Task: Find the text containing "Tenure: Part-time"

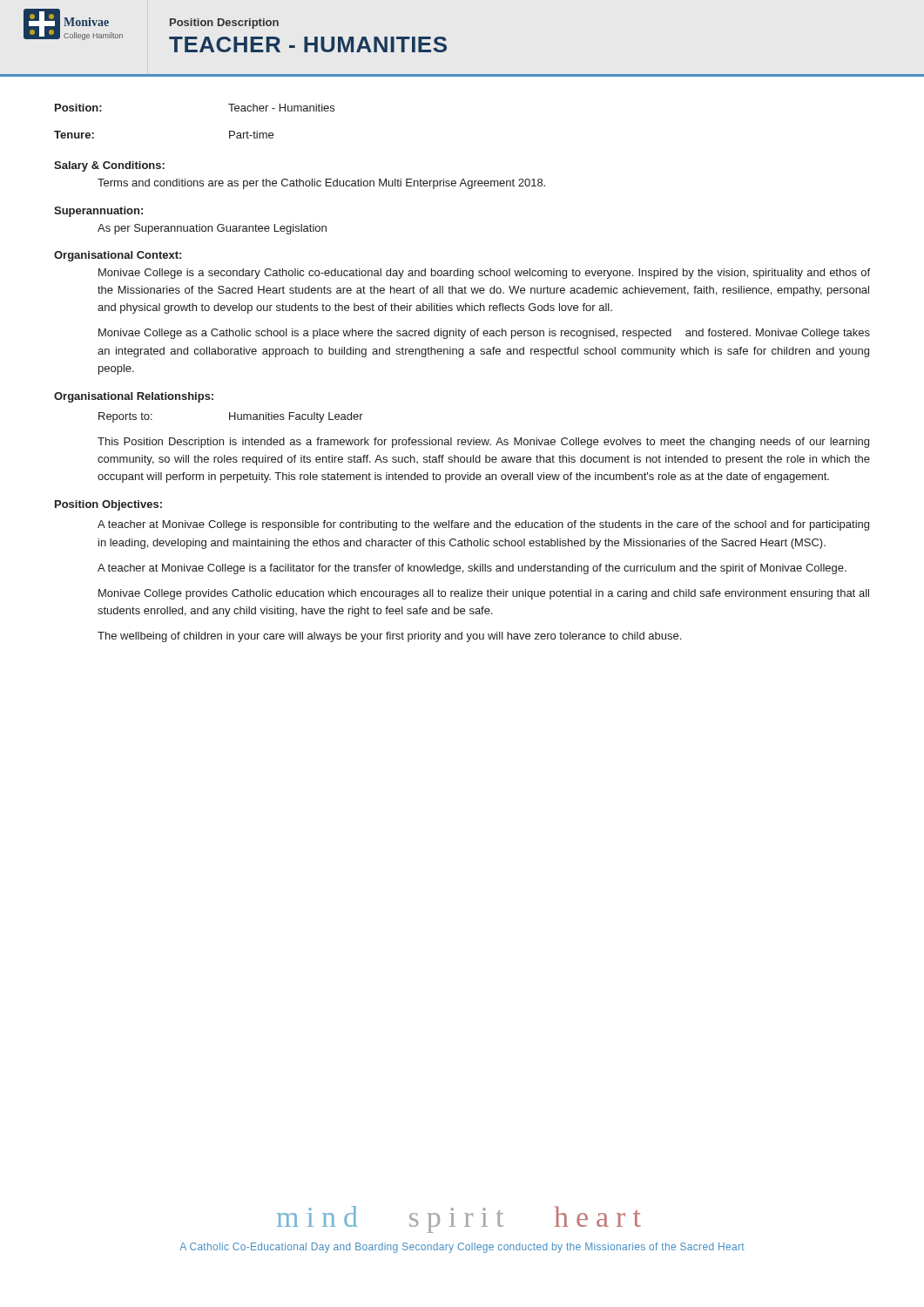Action: 78,135
